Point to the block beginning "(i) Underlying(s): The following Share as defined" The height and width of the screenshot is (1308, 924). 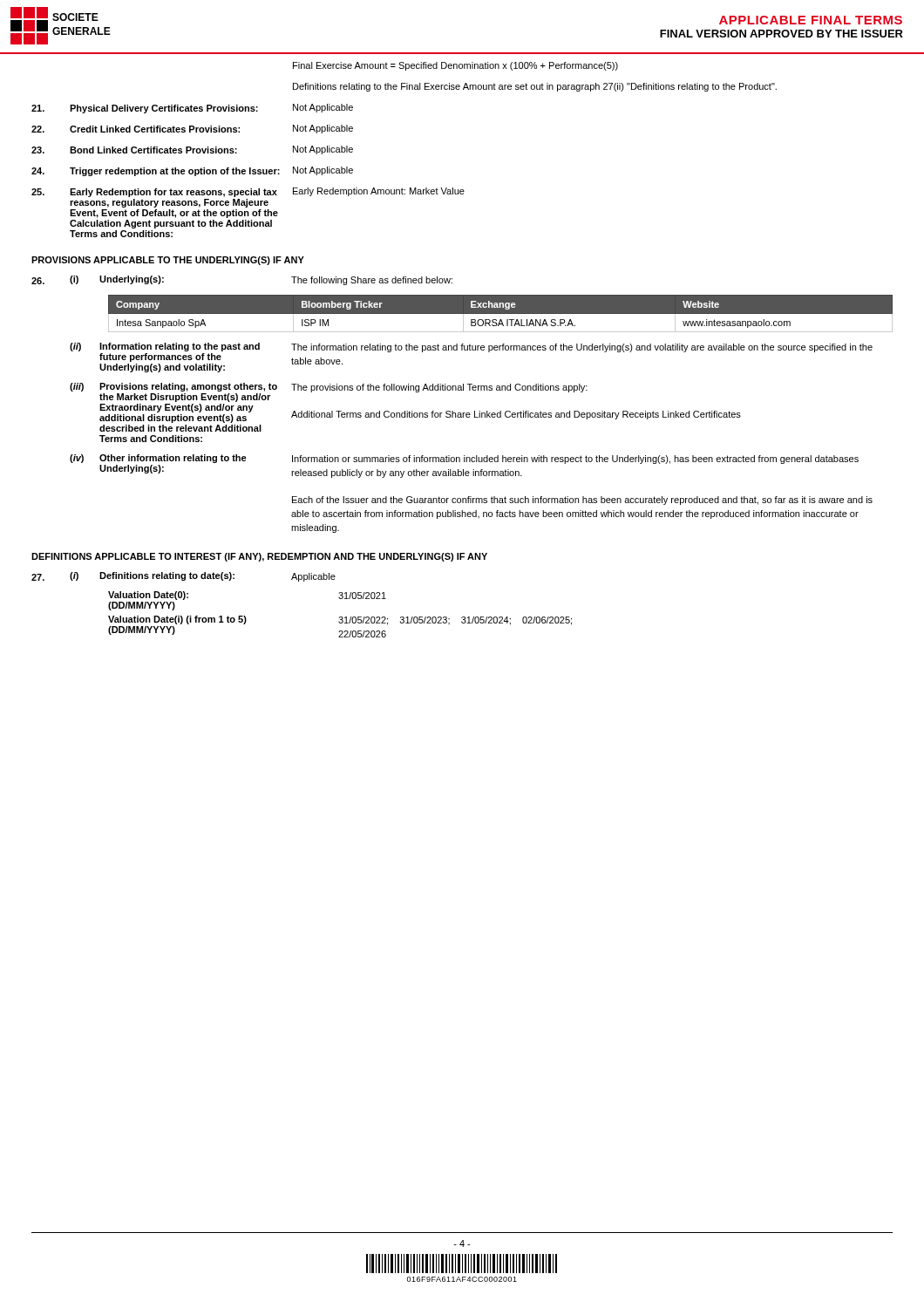[462, 280]
